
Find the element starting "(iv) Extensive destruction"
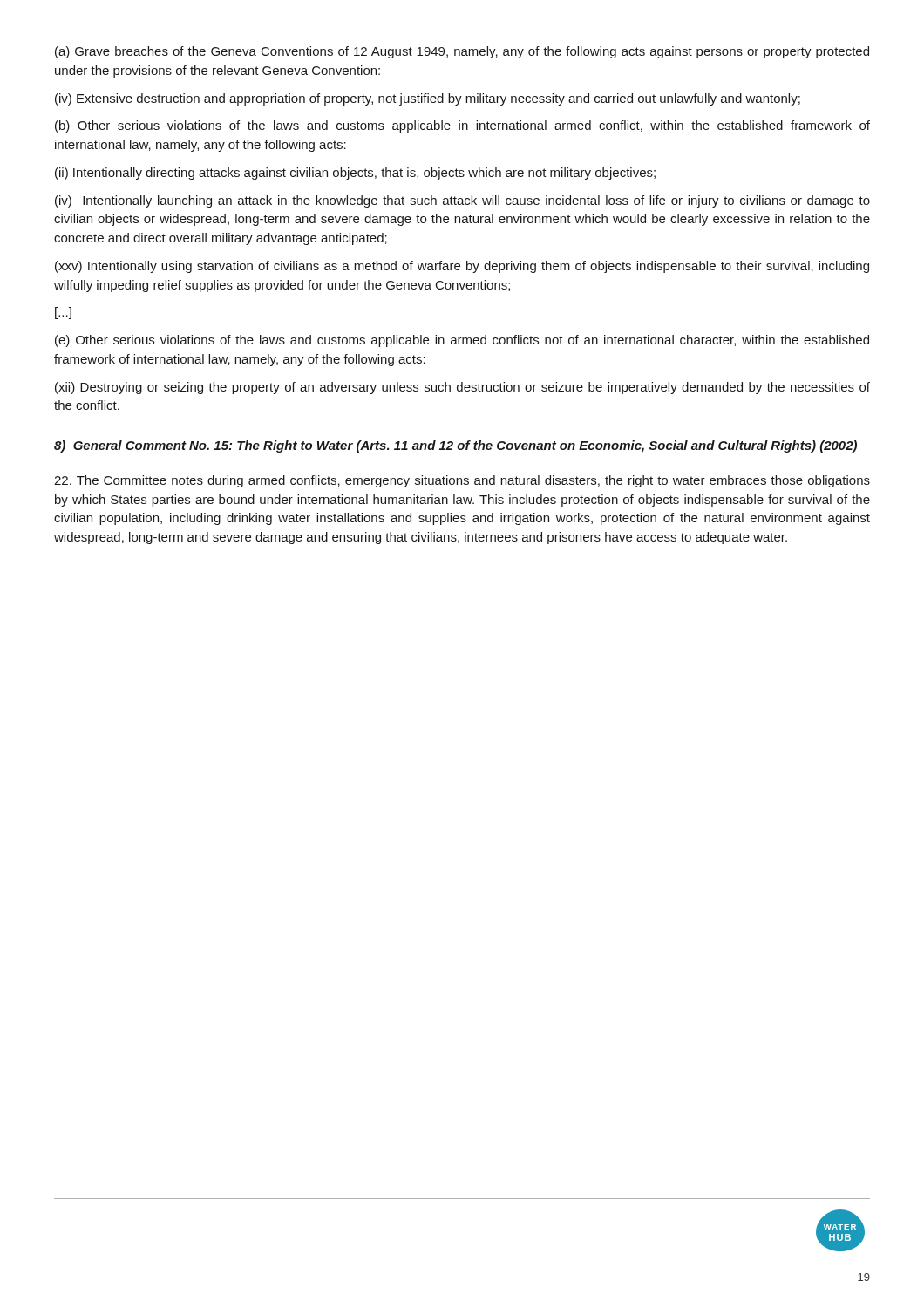click(427, 98)
